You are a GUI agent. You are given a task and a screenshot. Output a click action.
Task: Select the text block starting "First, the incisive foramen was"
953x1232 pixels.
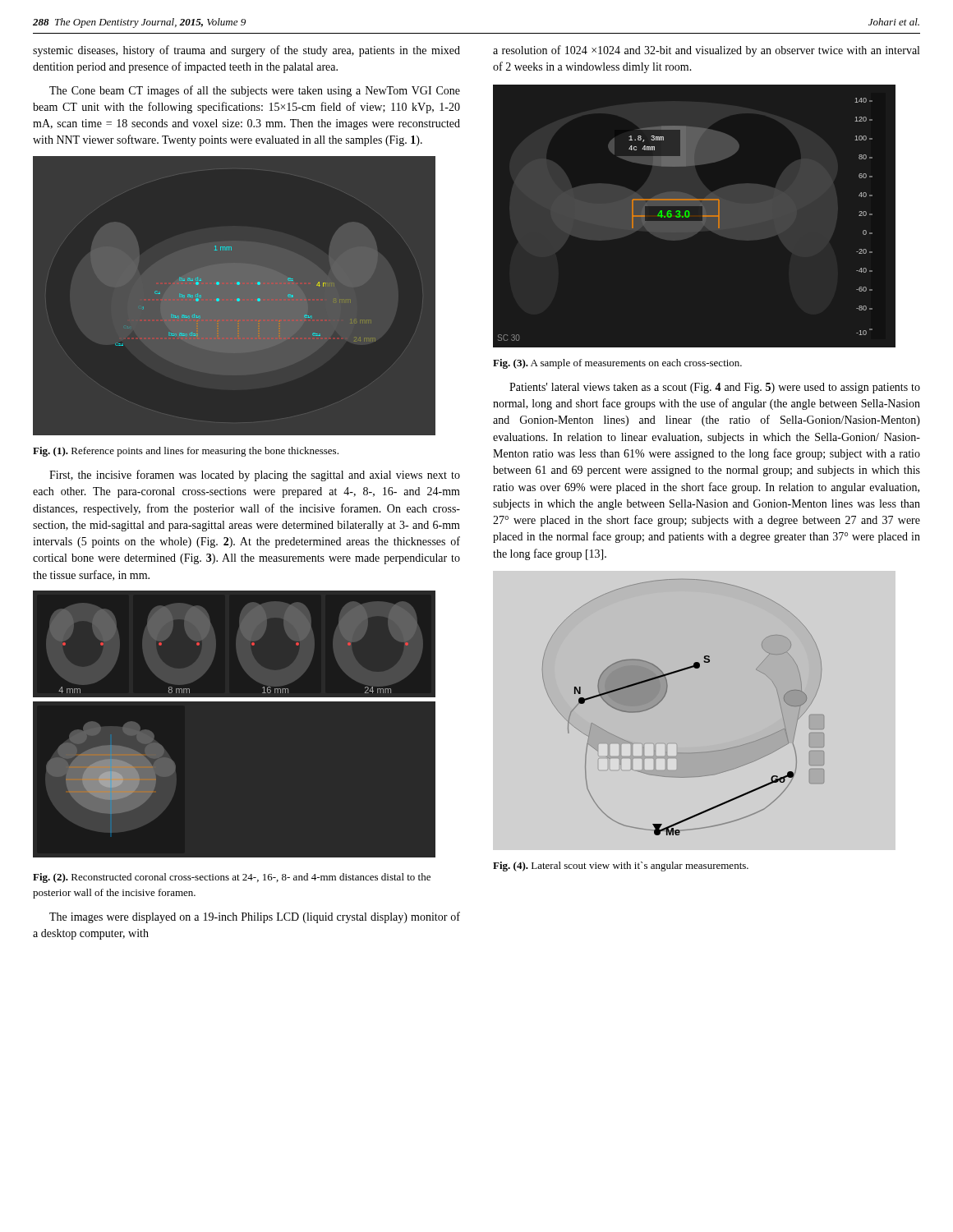tap(246, 525)
